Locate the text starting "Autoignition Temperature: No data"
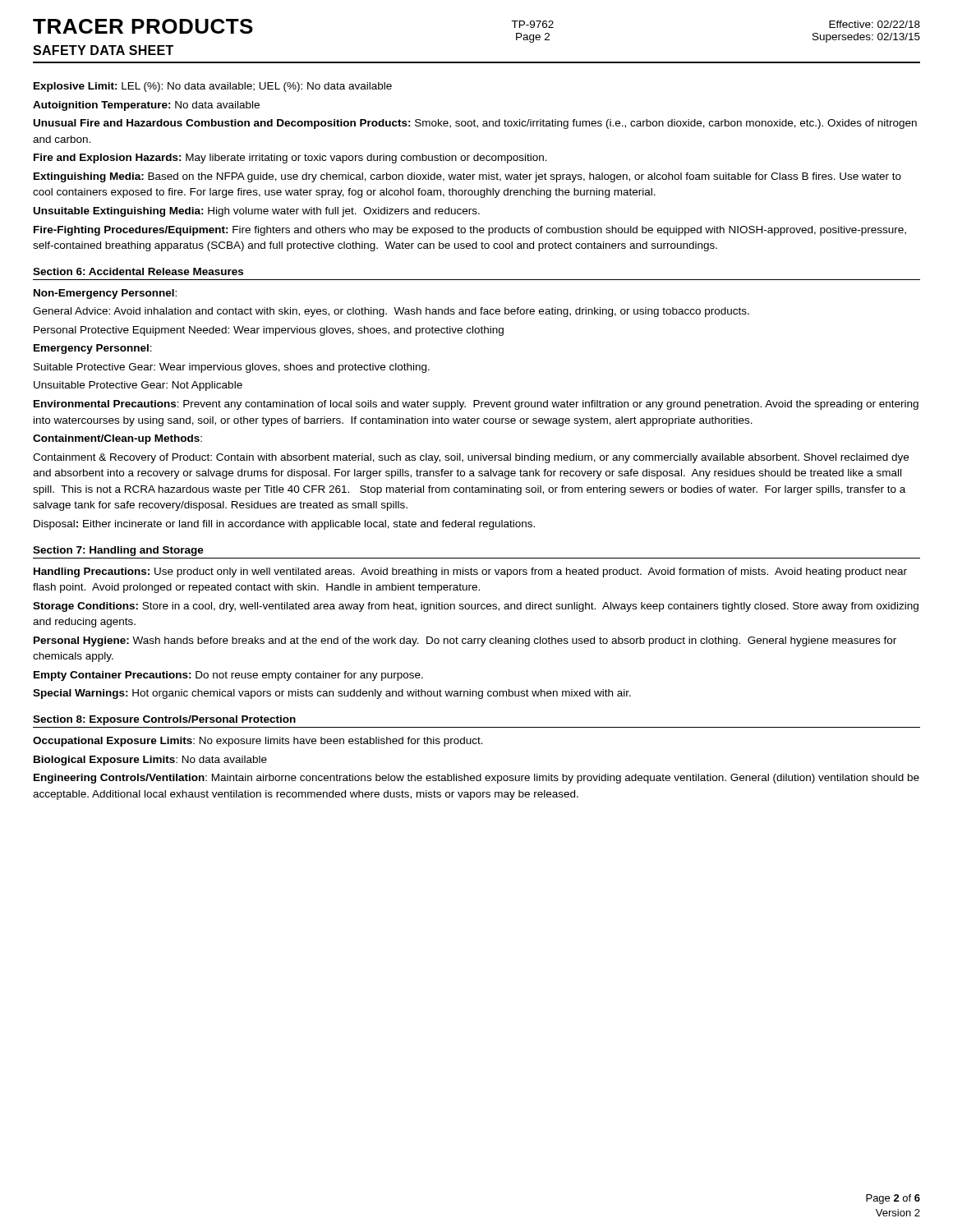Image resolution: width=953 pixels, height=1232 pixels. tap(146, 106)
